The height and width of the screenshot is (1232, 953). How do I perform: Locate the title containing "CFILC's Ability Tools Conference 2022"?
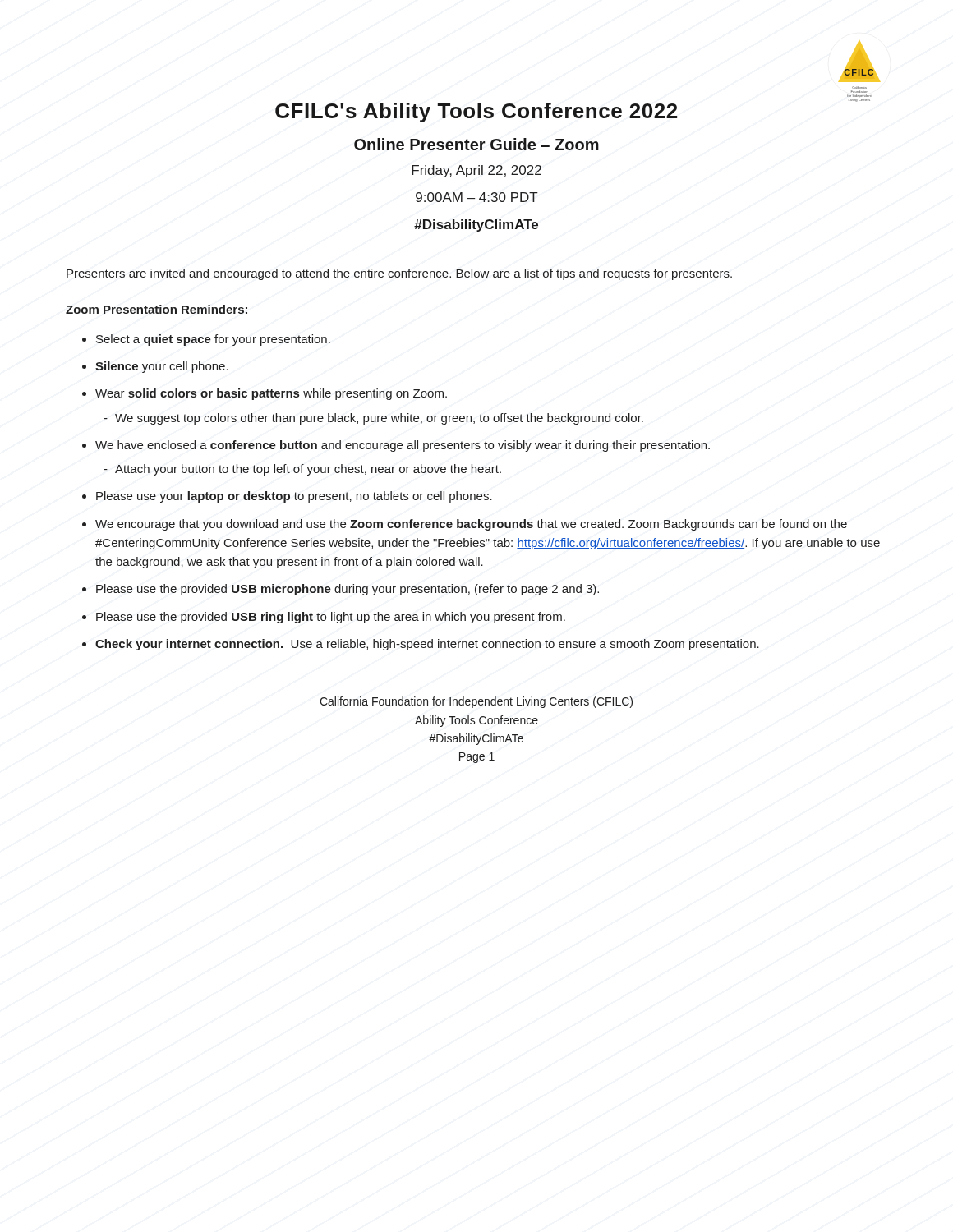tap(476, 111)
